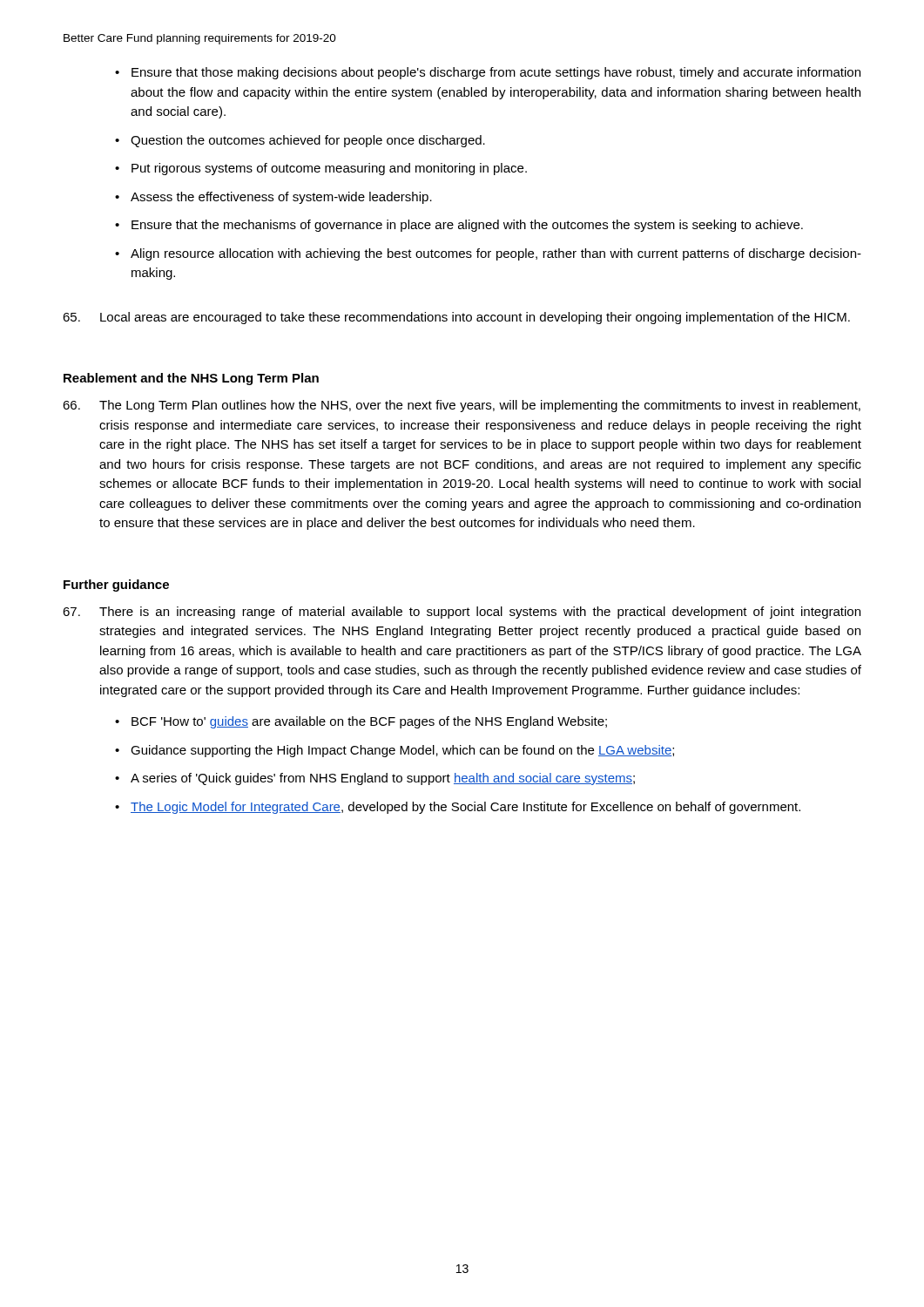
Task: Click on the text block that says "There is an increasing"
Action: click(x=462, y=651)
